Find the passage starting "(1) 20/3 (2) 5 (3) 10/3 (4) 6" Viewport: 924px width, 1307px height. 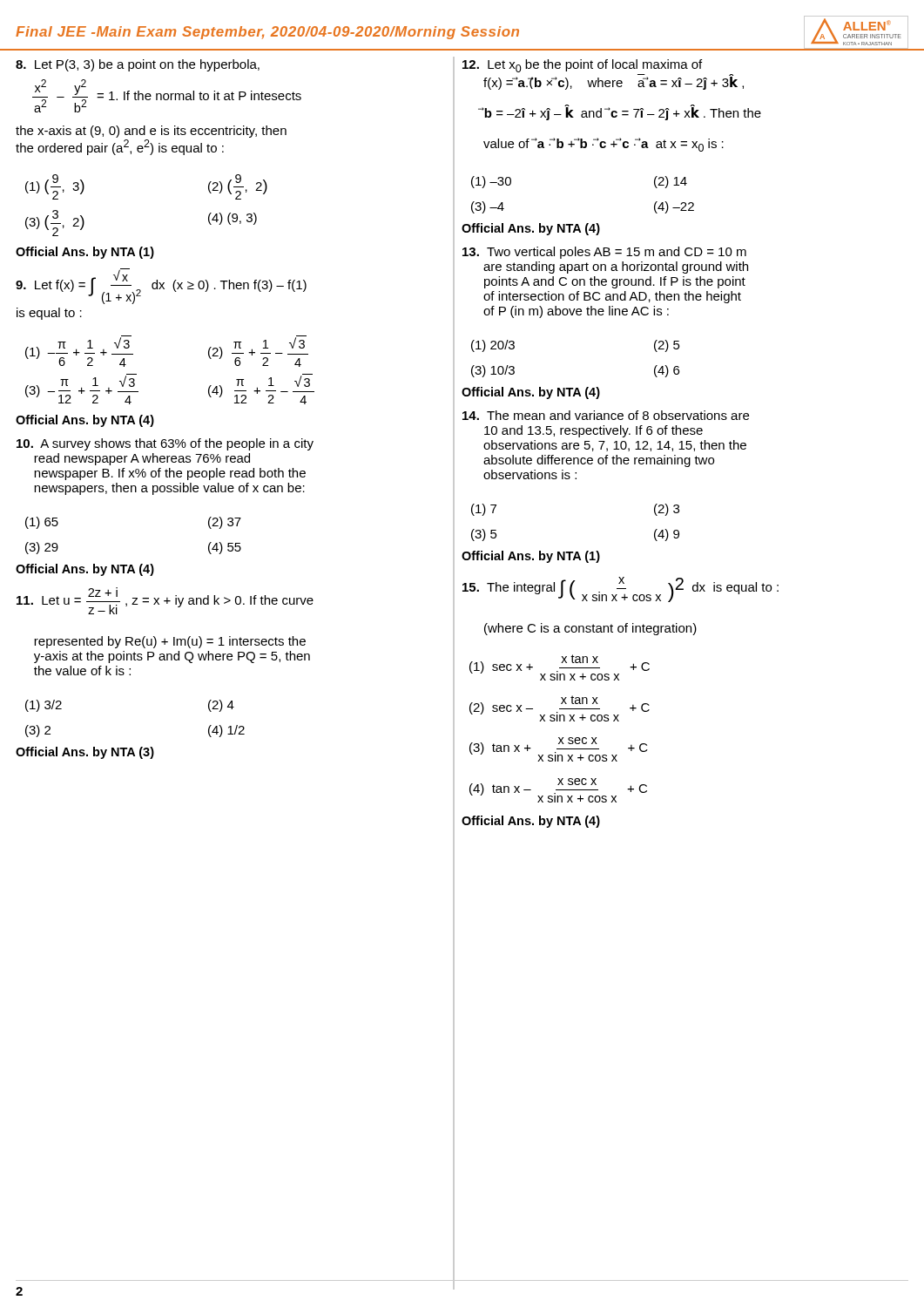point(493,345)
